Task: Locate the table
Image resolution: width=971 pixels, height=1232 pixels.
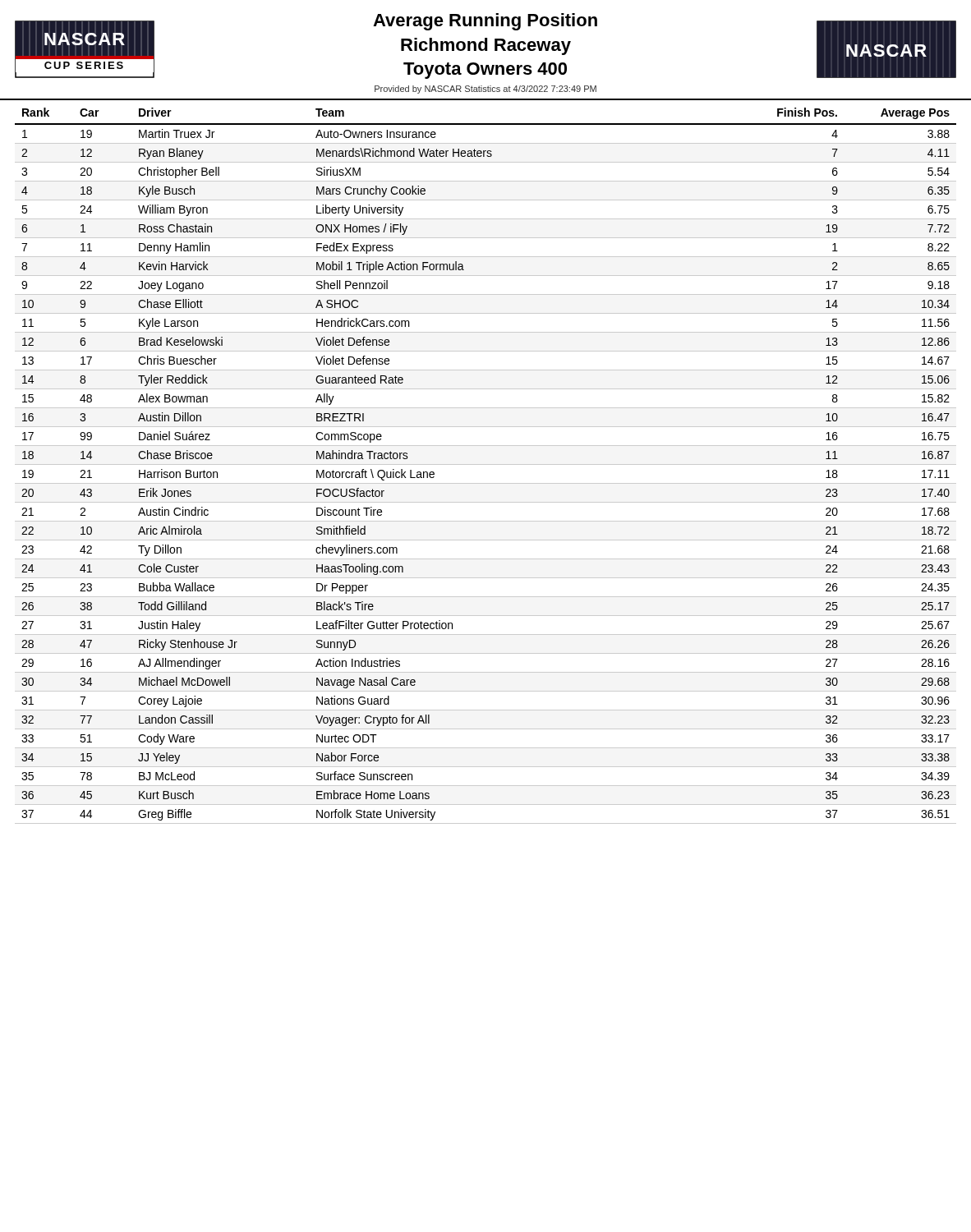Action: point(486,463)
